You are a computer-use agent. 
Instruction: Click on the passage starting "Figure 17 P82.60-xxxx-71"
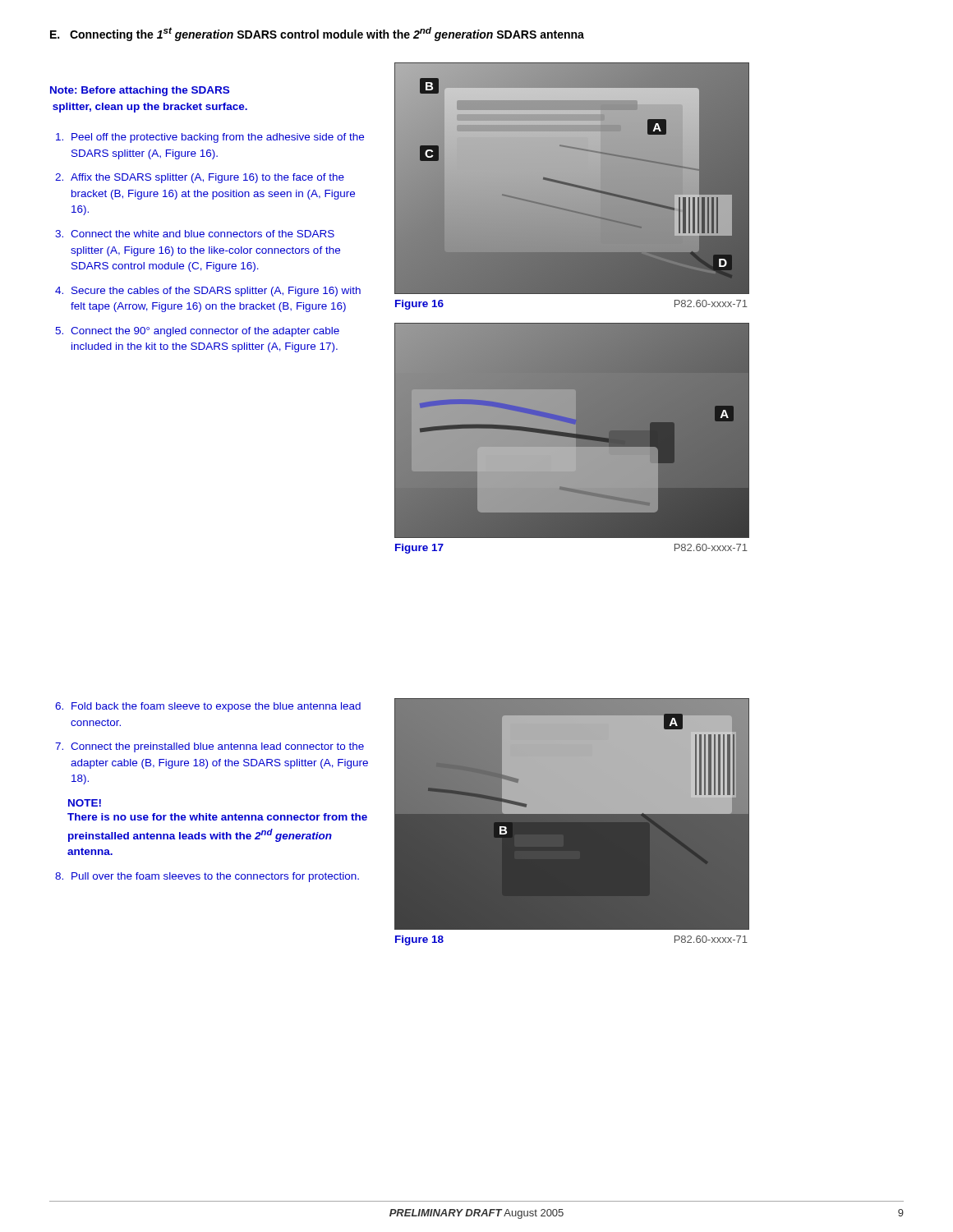571,547
